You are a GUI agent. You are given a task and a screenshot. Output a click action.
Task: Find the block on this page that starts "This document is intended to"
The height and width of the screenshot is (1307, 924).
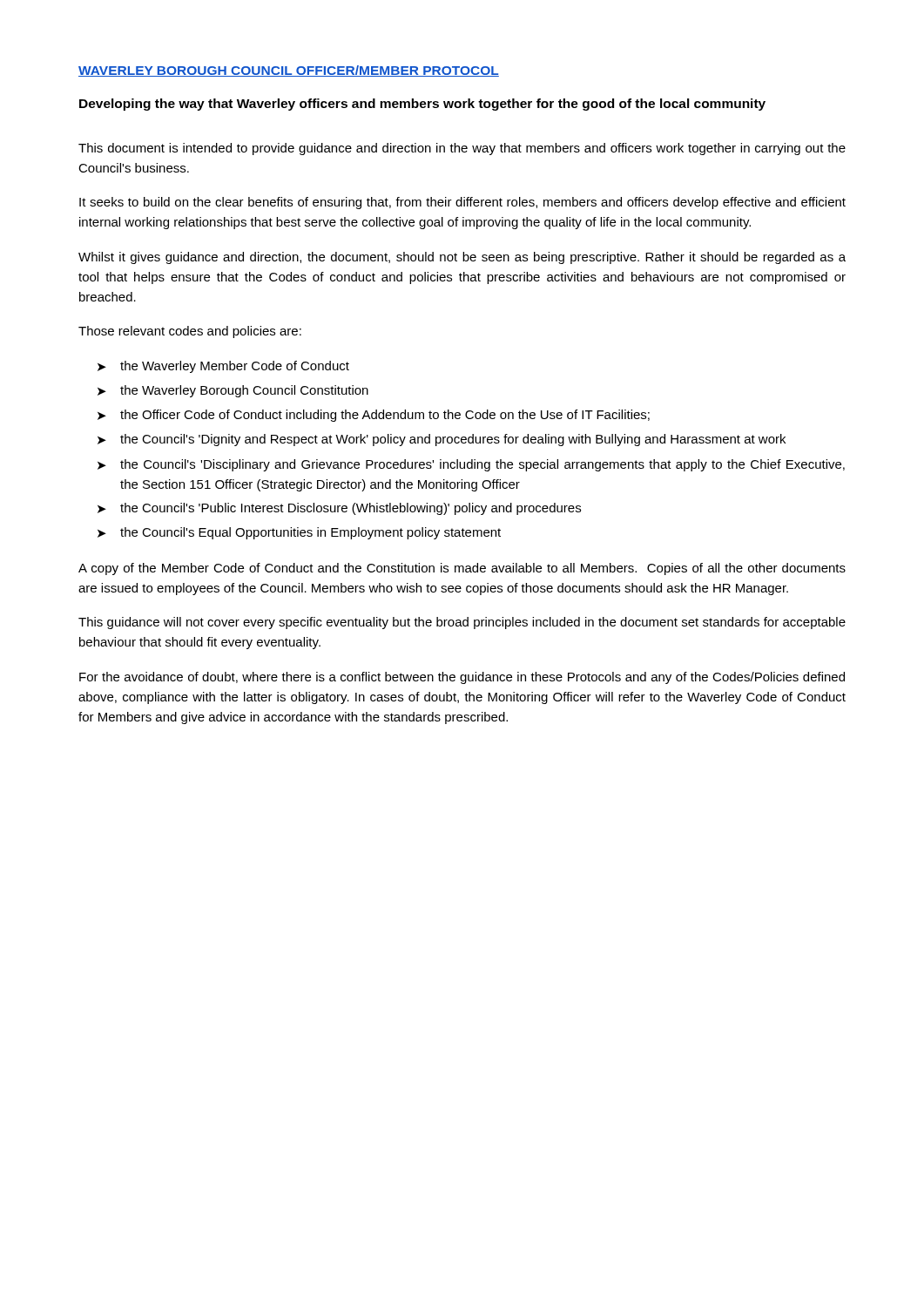click(462, 158)
